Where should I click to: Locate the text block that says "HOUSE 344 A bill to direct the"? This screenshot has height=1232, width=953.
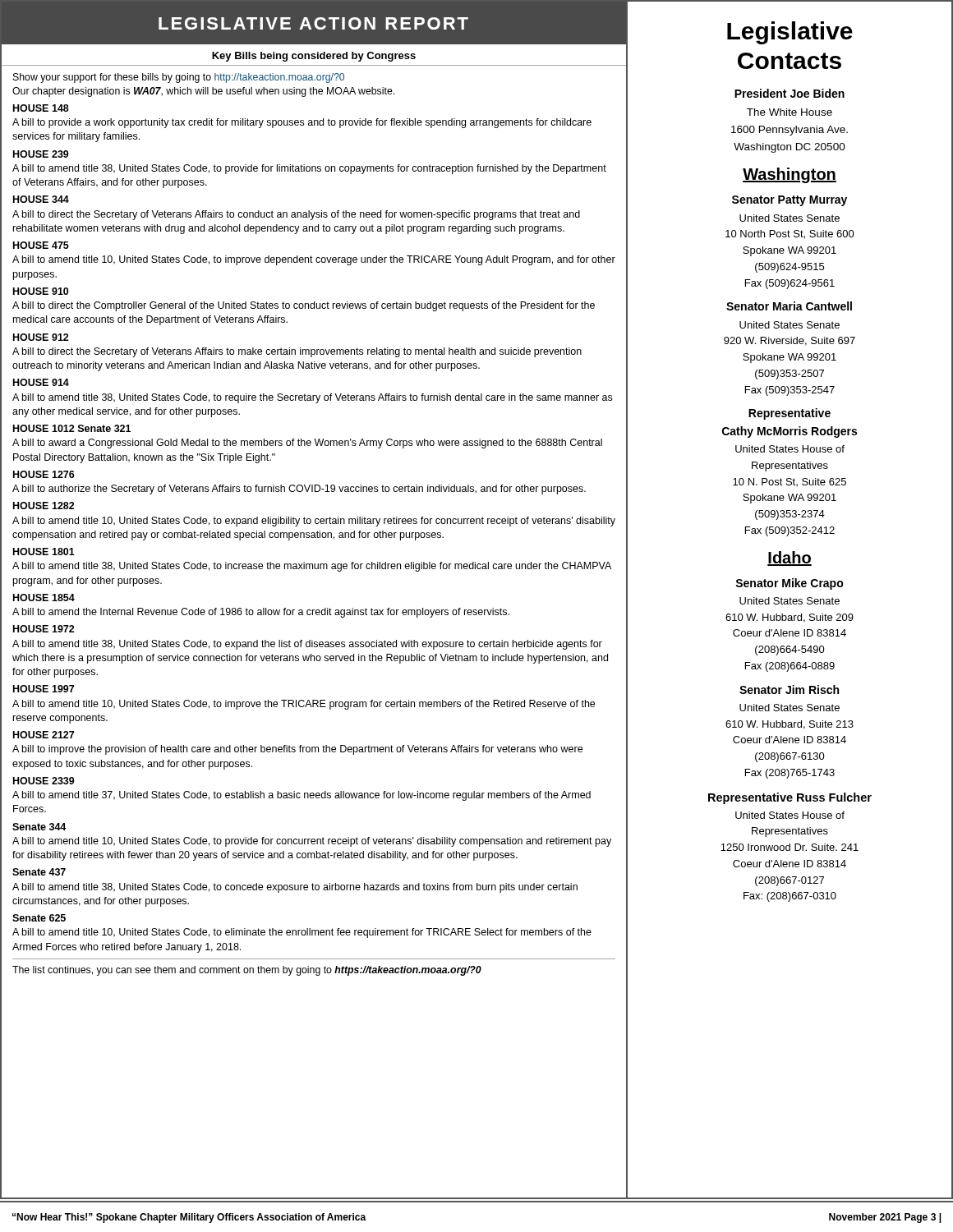click(x=314, y=215)
